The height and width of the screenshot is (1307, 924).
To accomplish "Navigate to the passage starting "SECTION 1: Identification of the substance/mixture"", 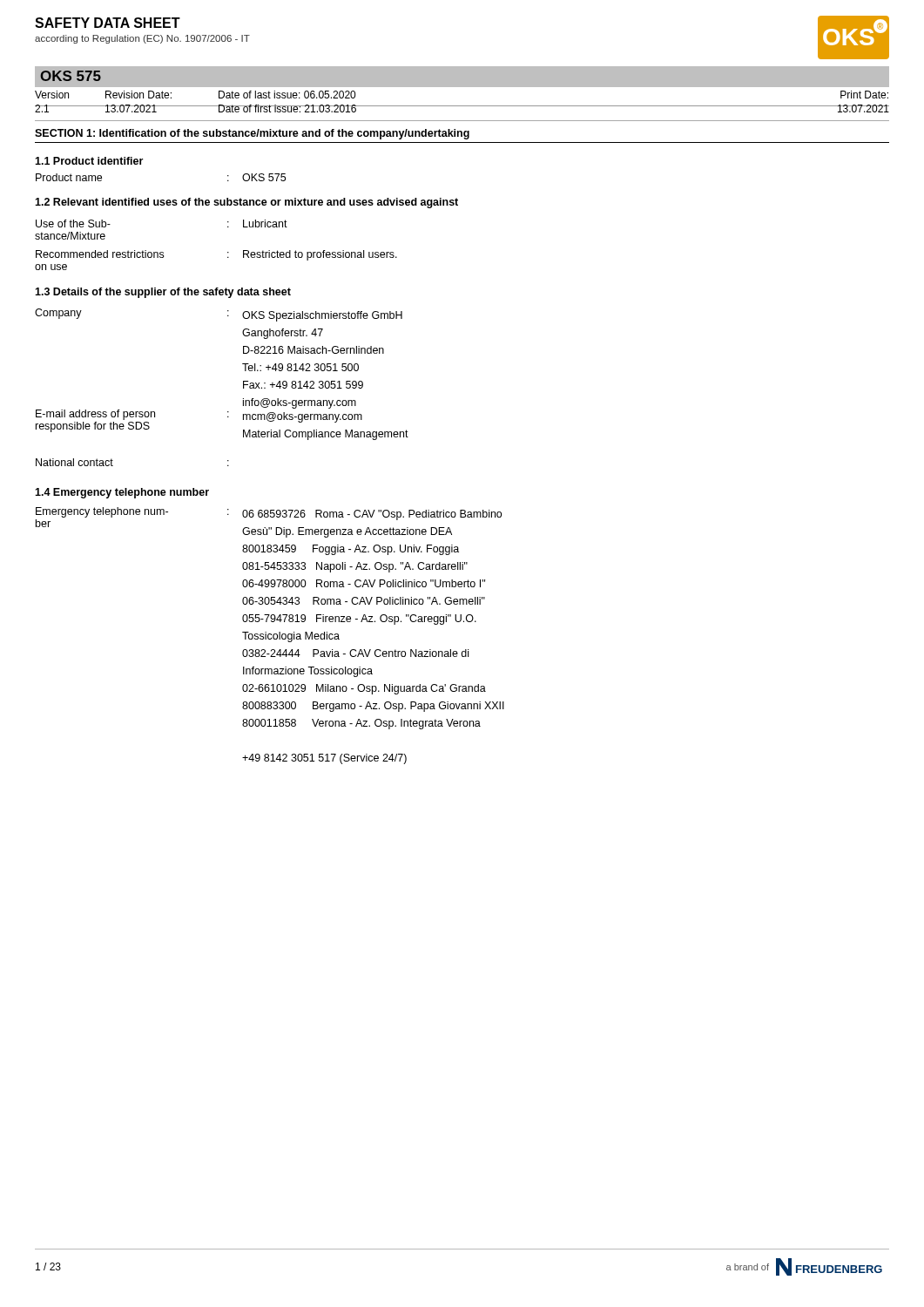I will tap(252, 133).
